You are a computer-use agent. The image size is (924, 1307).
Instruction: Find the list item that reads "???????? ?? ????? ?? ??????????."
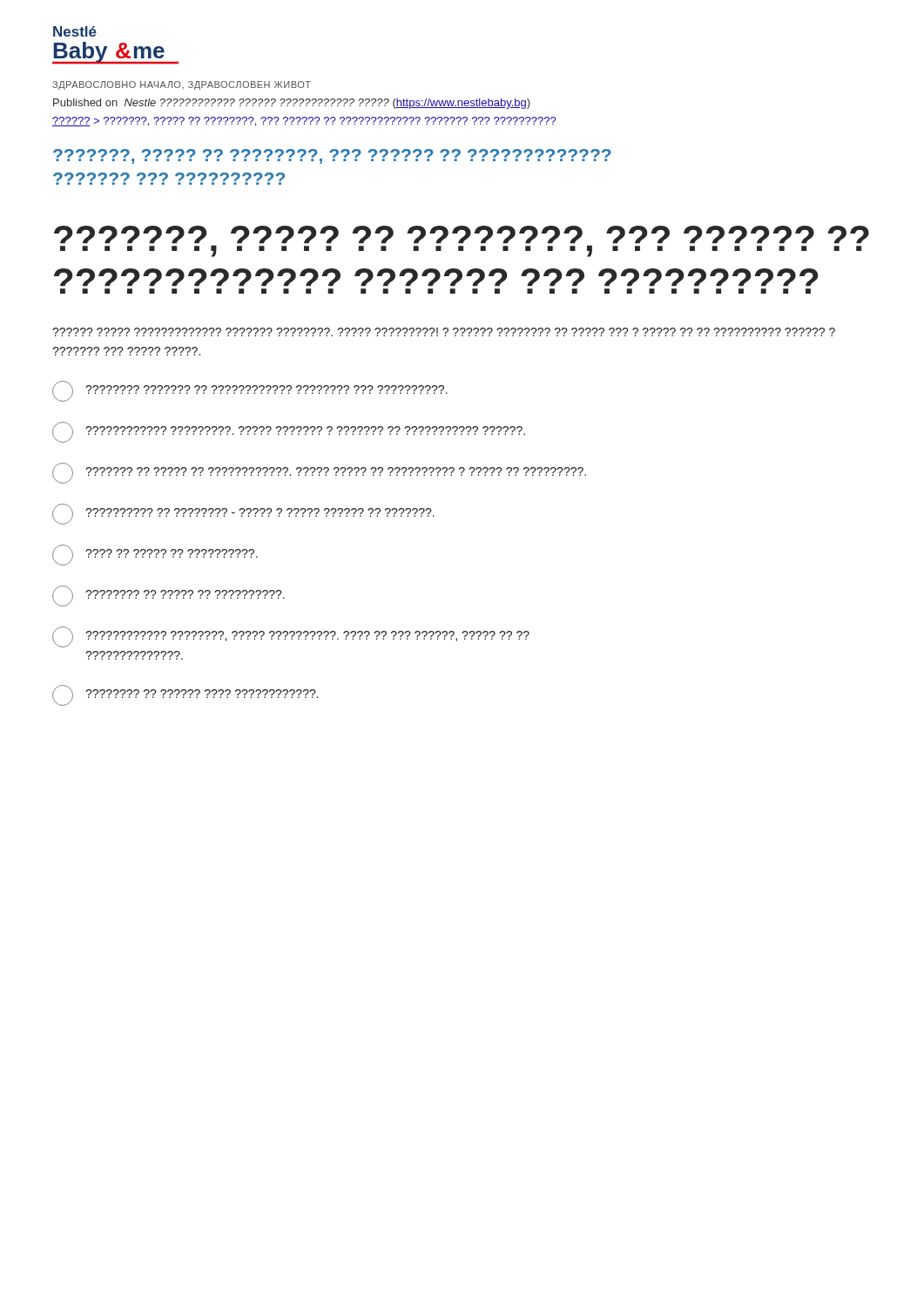(169, 596)
